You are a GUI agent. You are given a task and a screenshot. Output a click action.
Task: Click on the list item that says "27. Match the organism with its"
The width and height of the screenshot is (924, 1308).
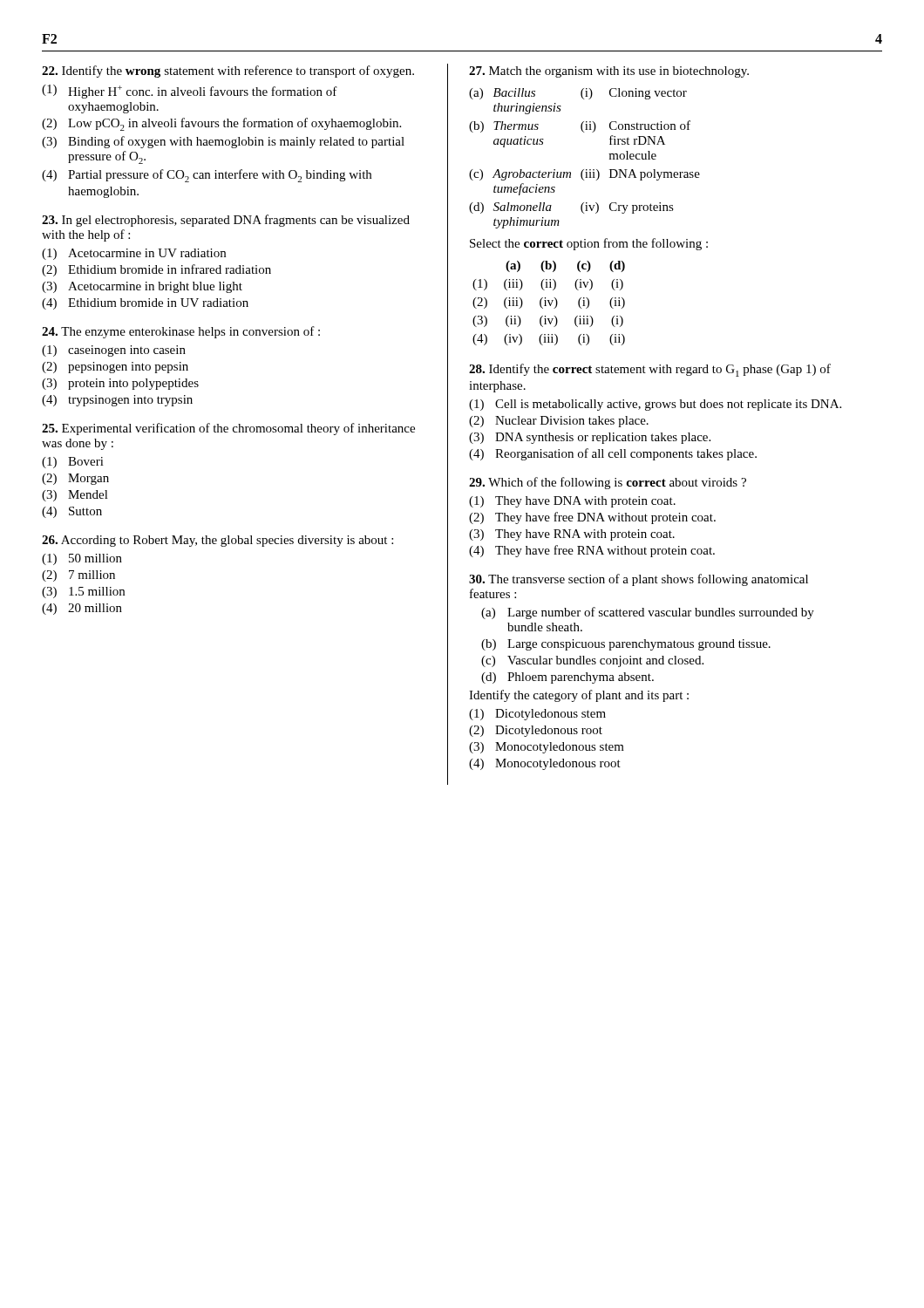point(661,206)
